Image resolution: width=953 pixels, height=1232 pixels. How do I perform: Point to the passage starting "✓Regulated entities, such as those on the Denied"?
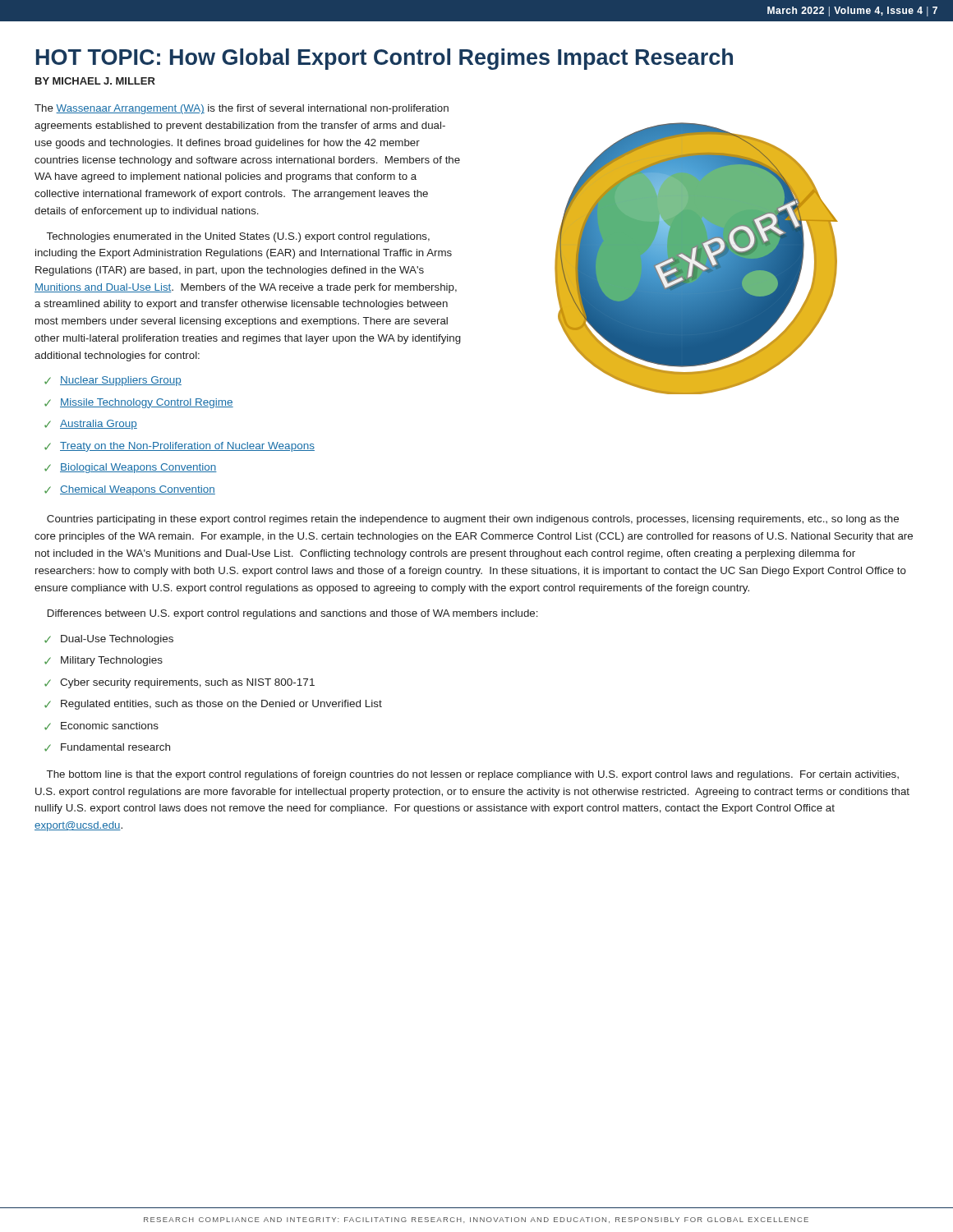point(212,705)
